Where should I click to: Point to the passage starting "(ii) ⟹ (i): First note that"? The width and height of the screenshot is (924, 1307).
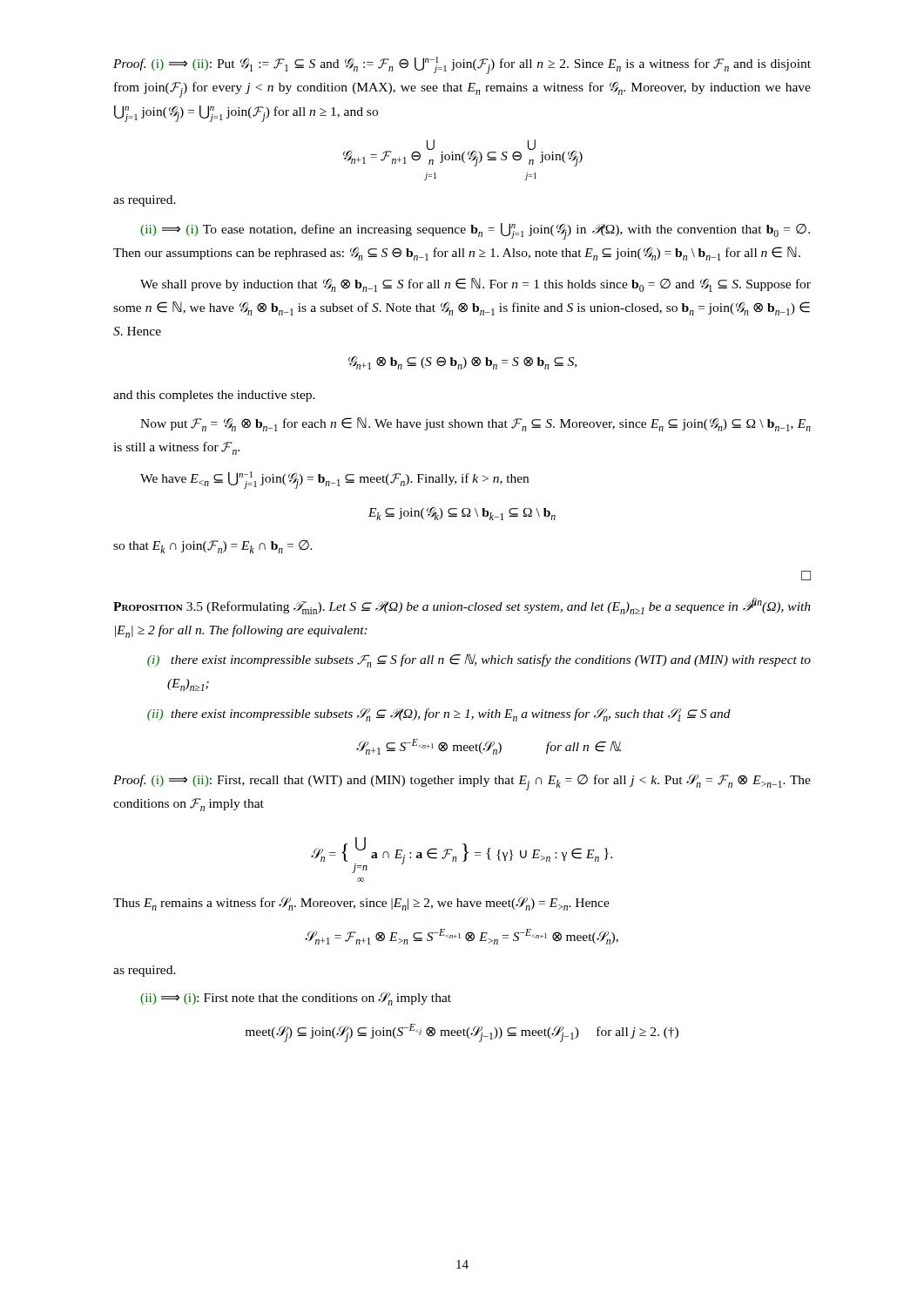(x=296, y=999)
